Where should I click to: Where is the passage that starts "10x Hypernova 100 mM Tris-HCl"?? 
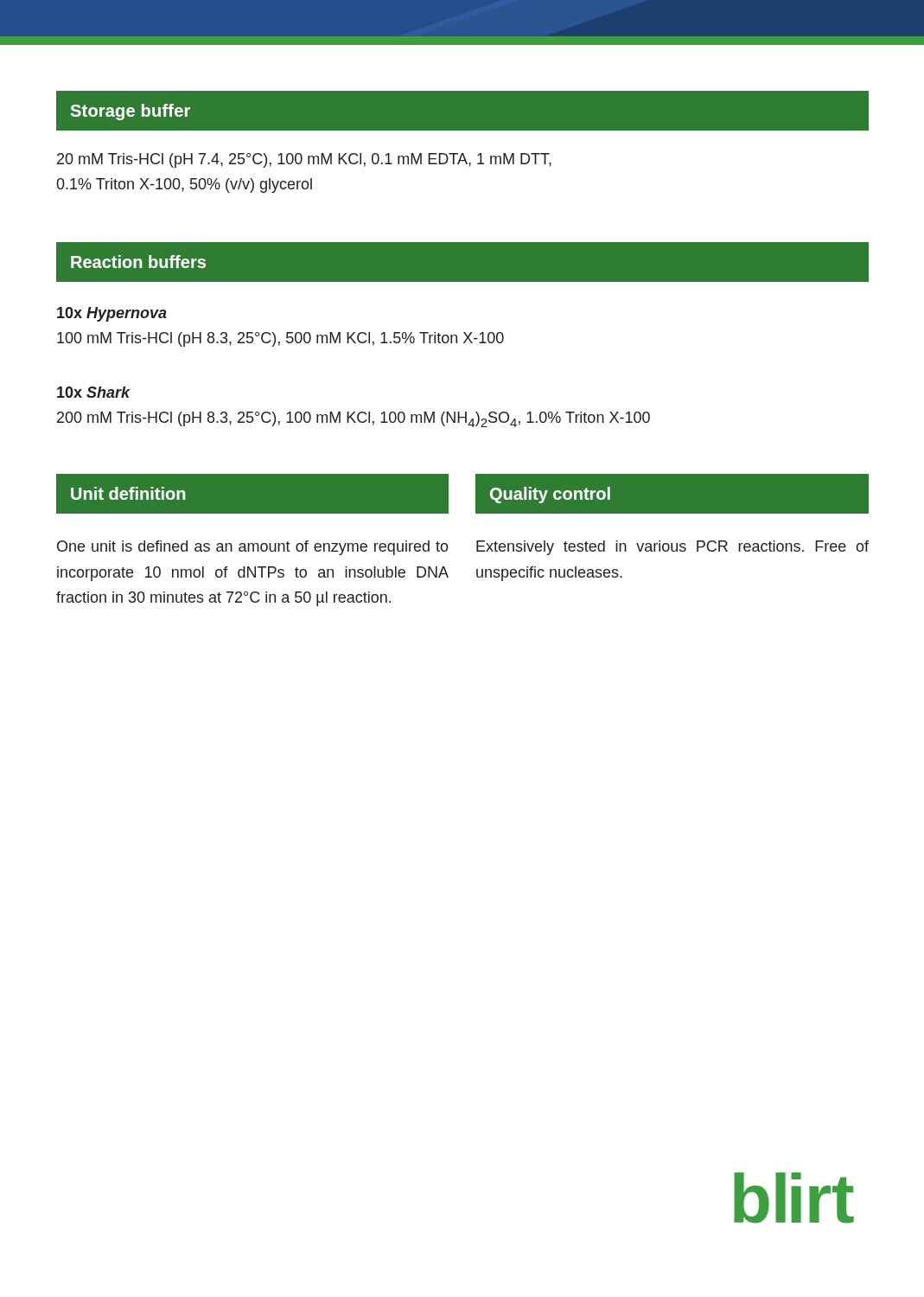click(280, 325)
